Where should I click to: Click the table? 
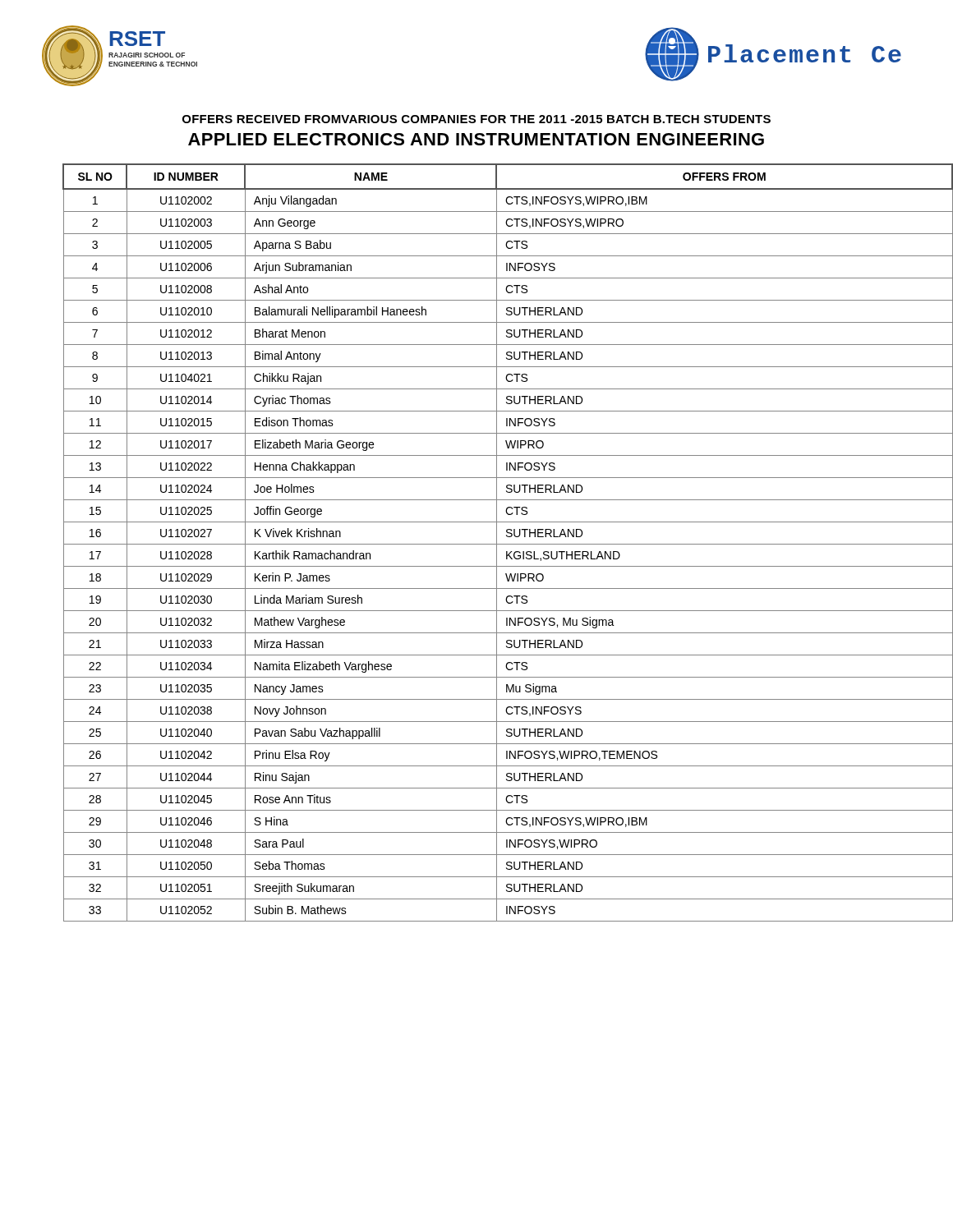[x=476, y=543]
